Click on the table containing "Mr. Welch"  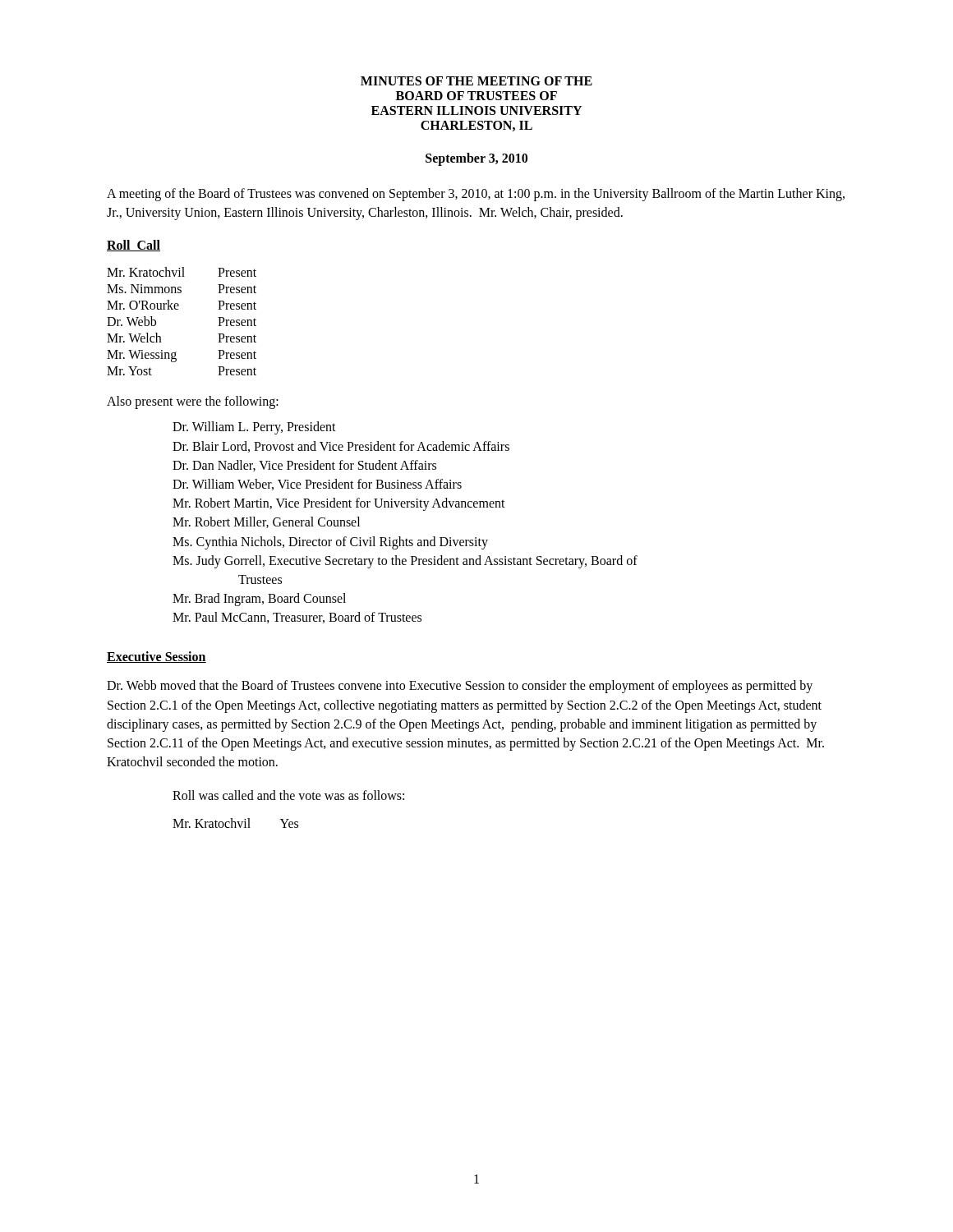pos(476,322)
